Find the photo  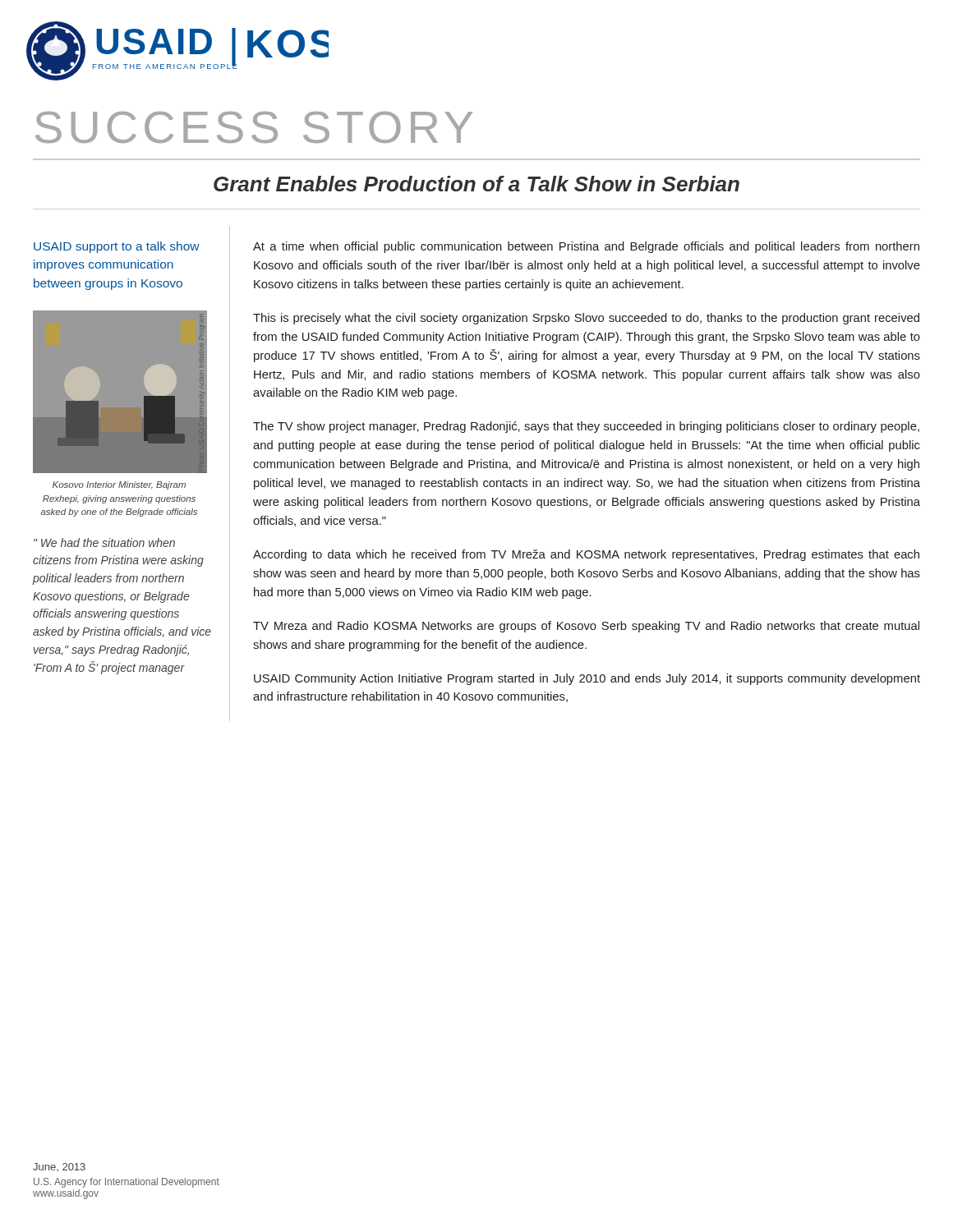pyautogui.click(x=120, y=392)
